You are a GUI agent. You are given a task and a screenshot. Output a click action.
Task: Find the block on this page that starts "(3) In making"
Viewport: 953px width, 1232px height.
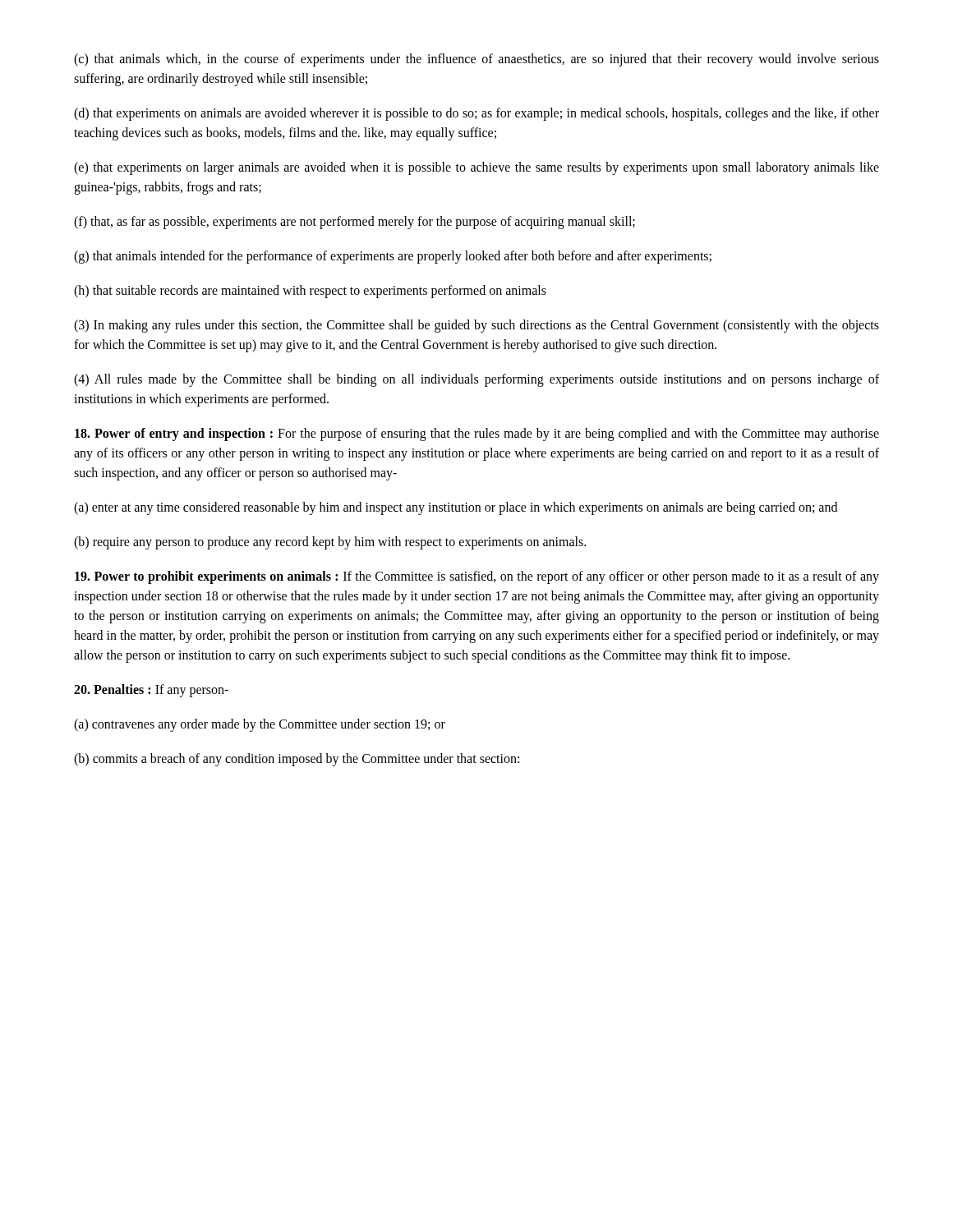point(476,335)
